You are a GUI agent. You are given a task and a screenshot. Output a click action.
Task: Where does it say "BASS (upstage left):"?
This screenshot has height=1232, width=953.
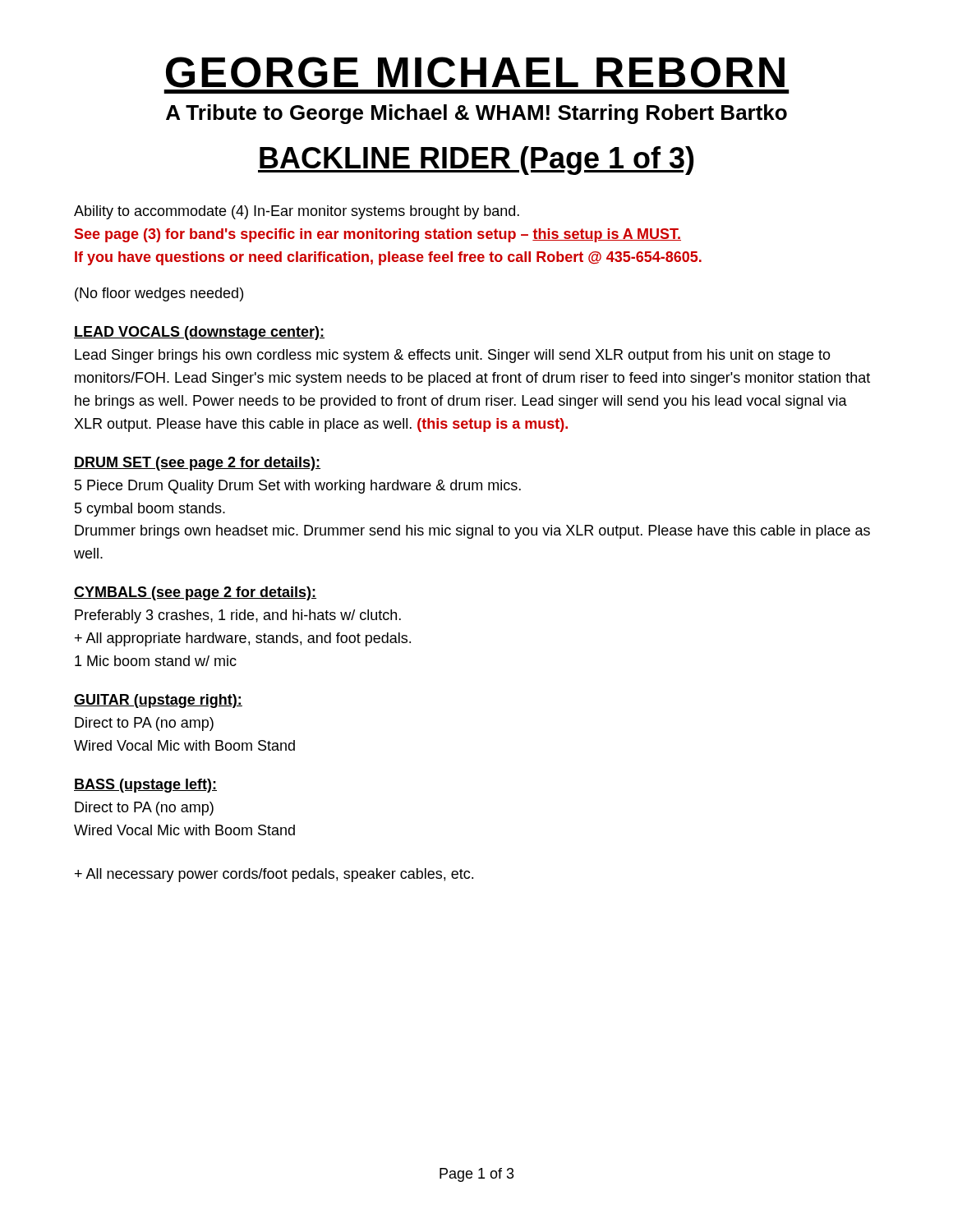(145, 784)
